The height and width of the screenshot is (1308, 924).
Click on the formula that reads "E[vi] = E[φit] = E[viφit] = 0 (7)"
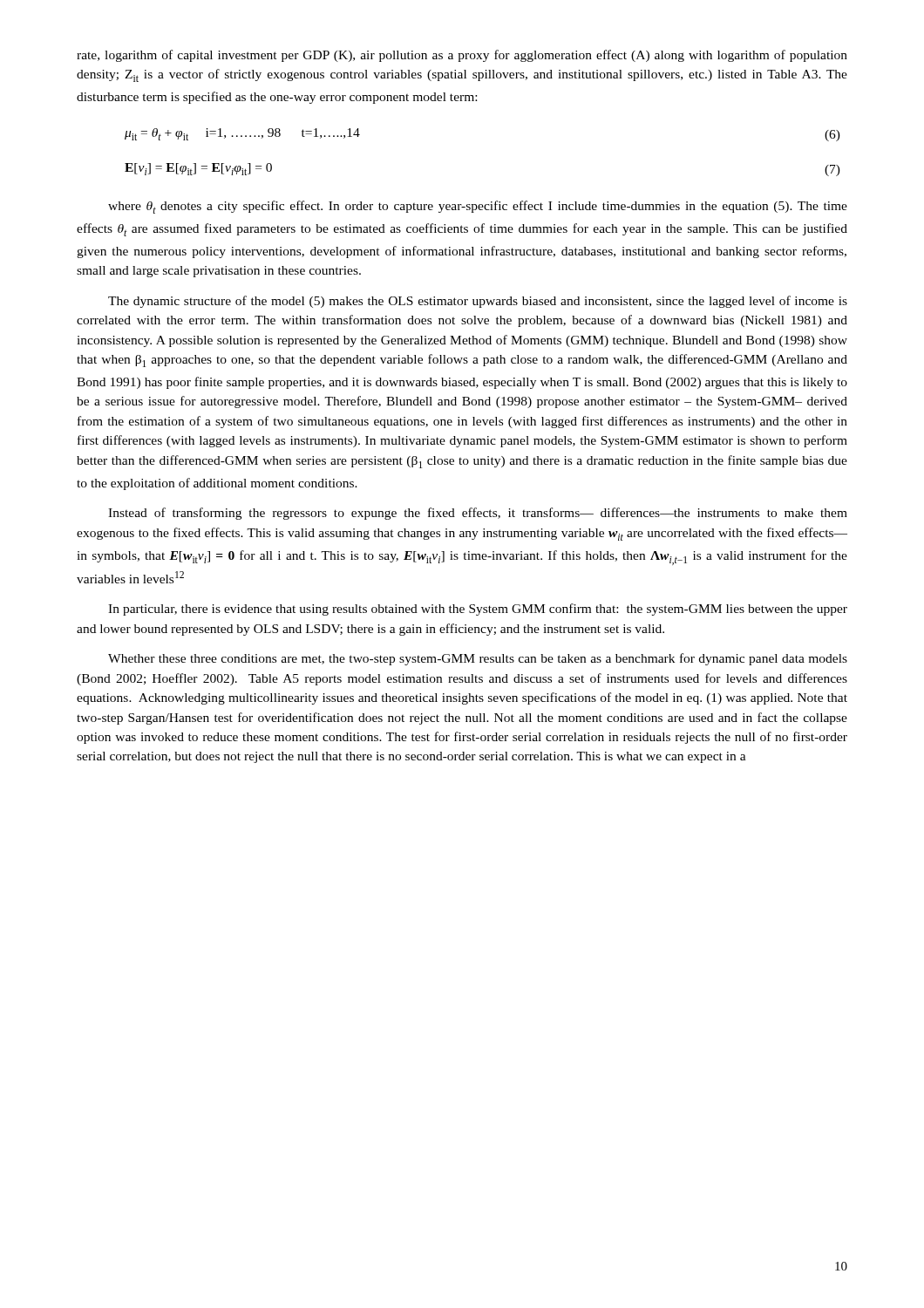[x=192, y=170]
